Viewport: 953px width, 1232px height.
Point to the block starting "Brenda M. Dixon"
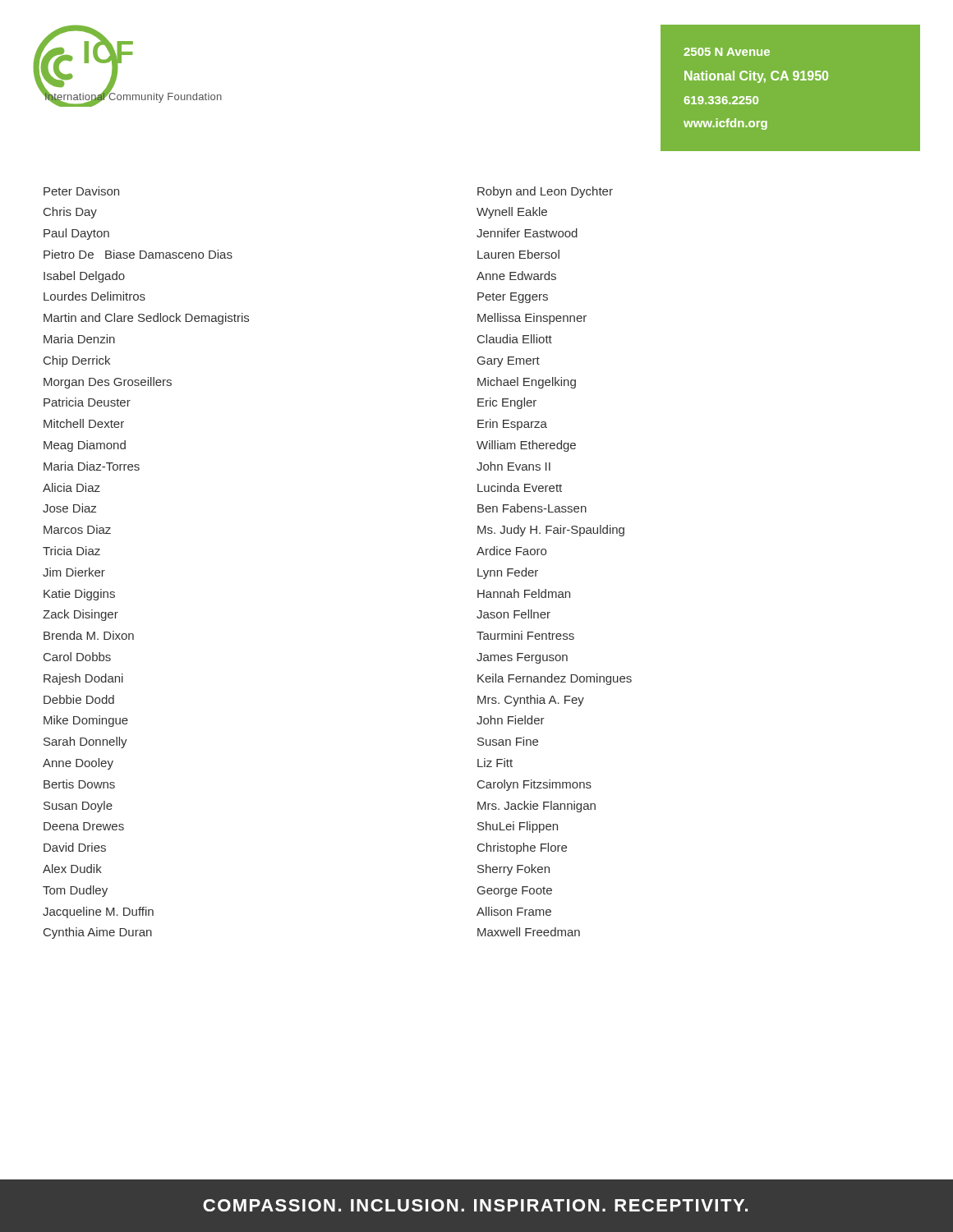click(89, 636)
